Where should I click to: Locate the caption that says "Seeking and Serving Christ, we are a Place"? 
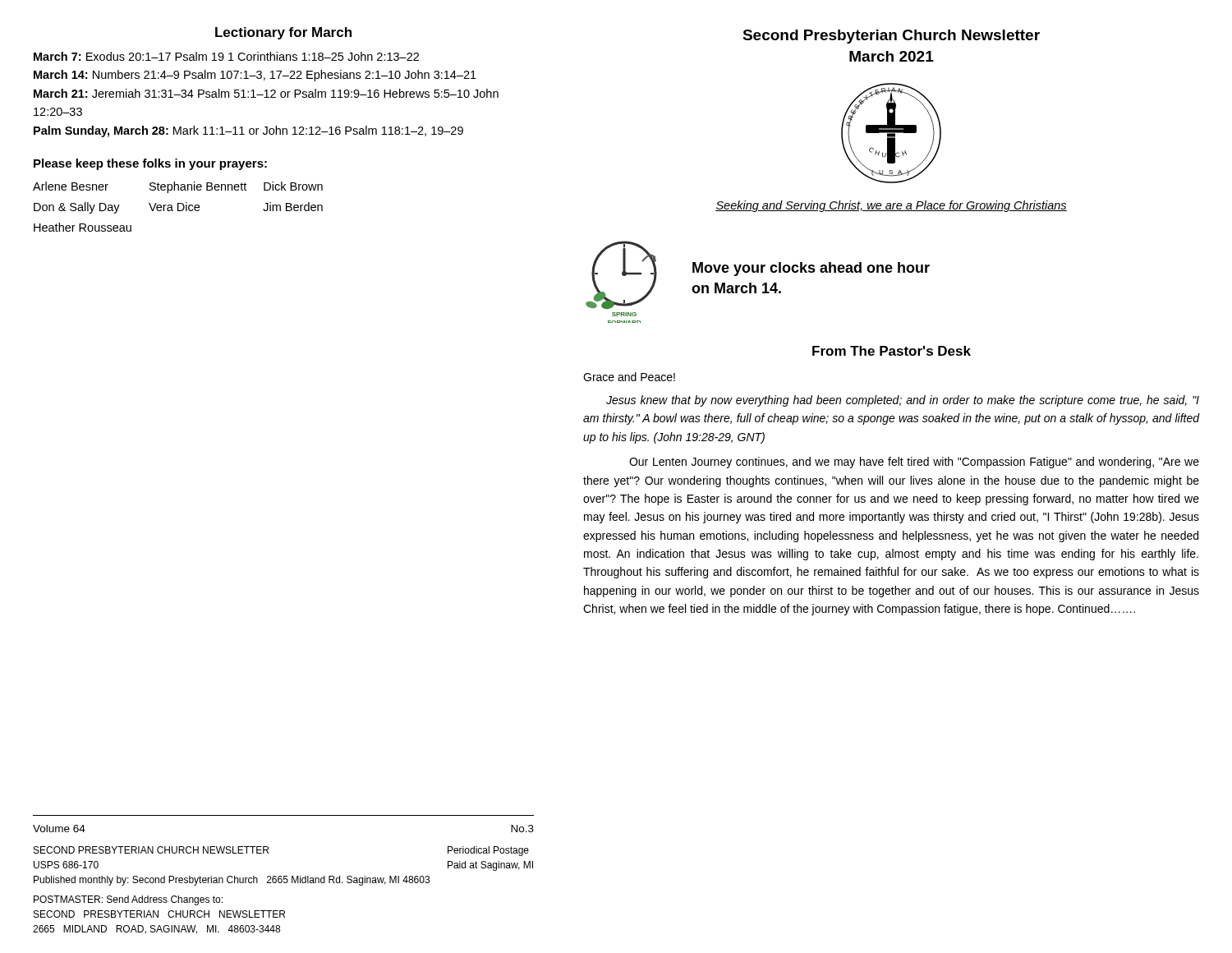point(891,206)
